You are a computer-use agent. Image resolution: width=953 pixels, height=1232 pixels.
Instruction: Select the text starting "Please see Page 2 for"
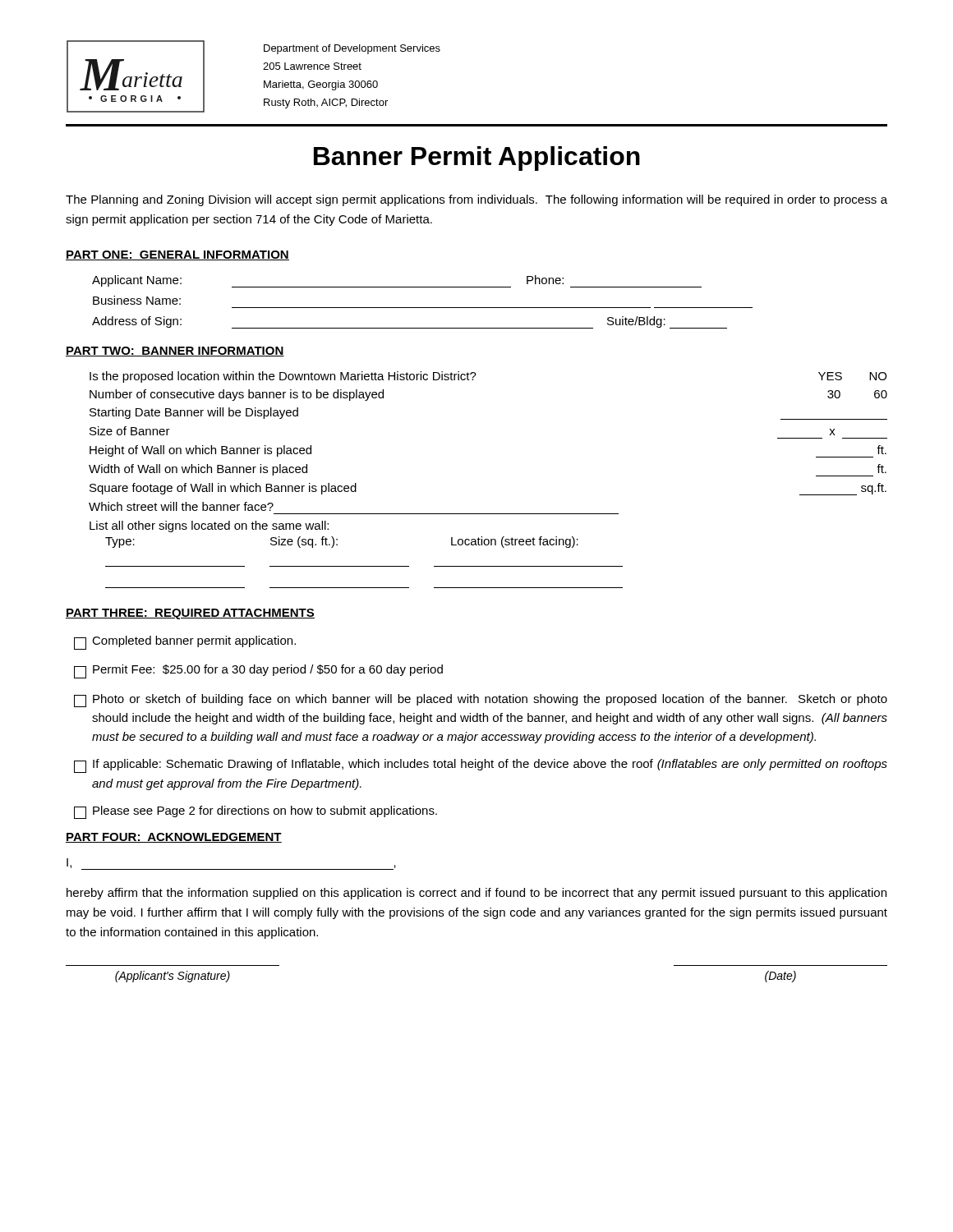(x=256, y=812)
